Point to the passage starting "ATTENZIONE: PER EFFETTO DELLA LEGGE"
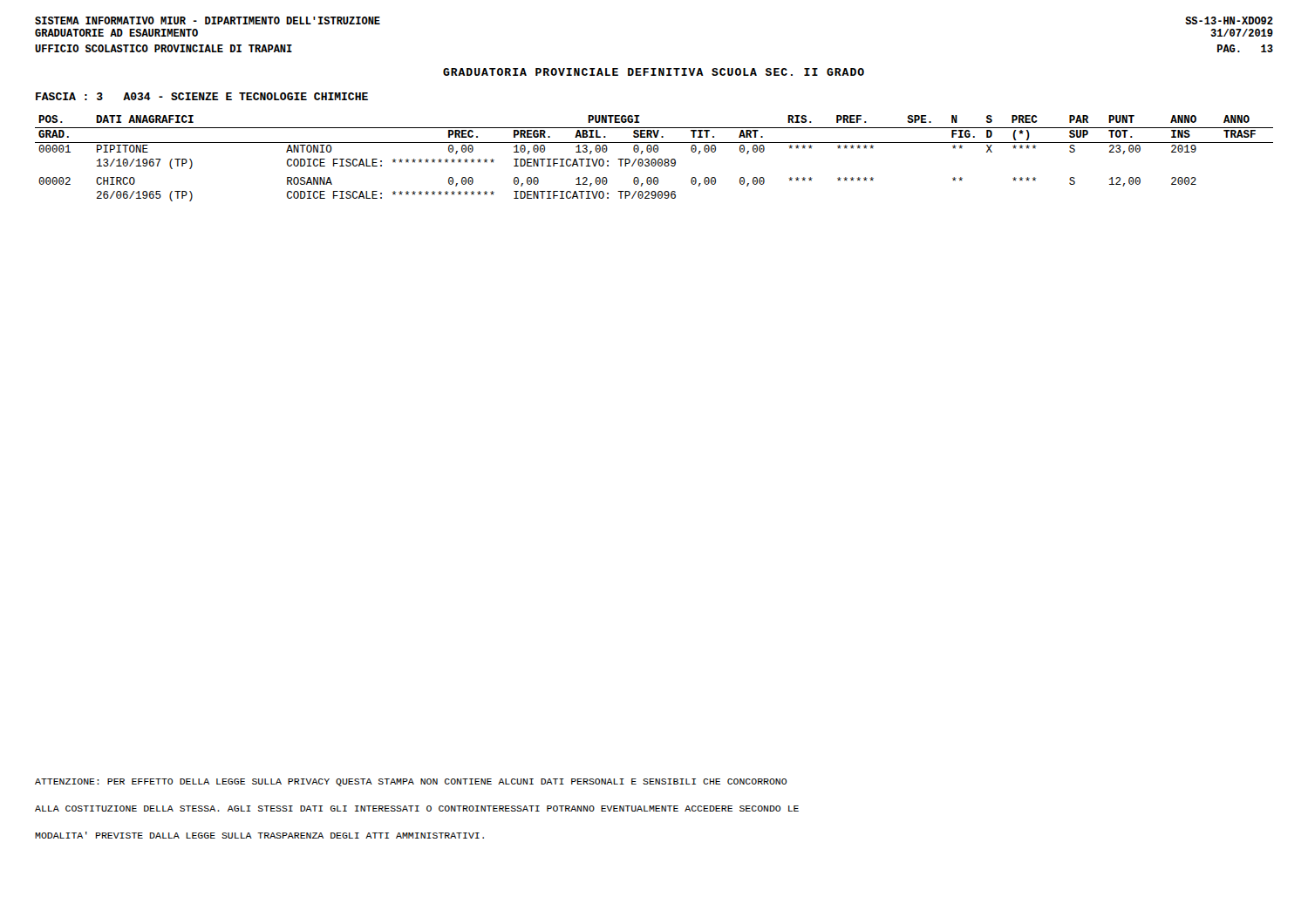Image resolution: width=1308 pixels, height=924 pixels. (654, 809)
